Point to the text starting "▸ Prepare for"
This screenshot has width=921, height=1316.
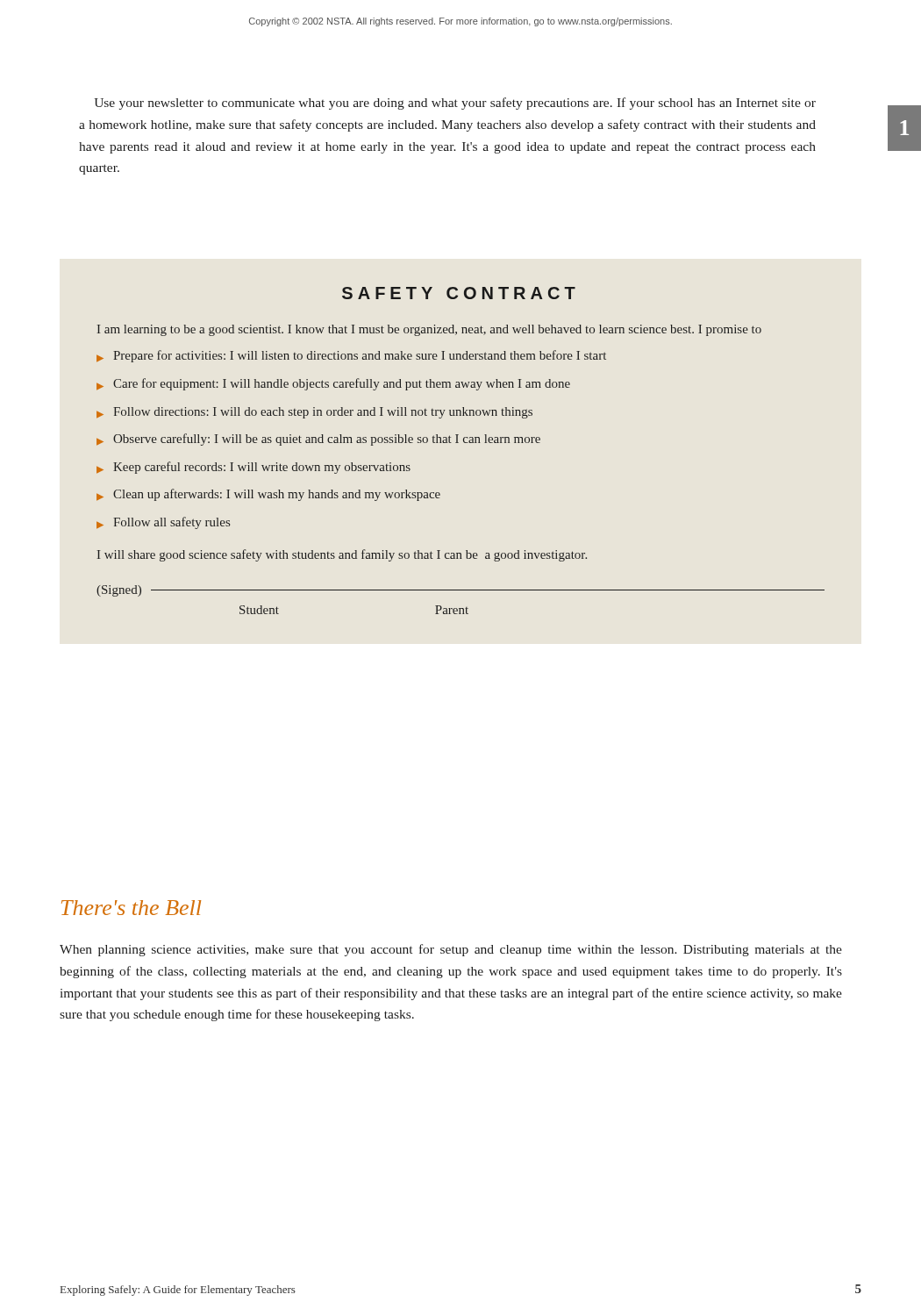[351, 358]
